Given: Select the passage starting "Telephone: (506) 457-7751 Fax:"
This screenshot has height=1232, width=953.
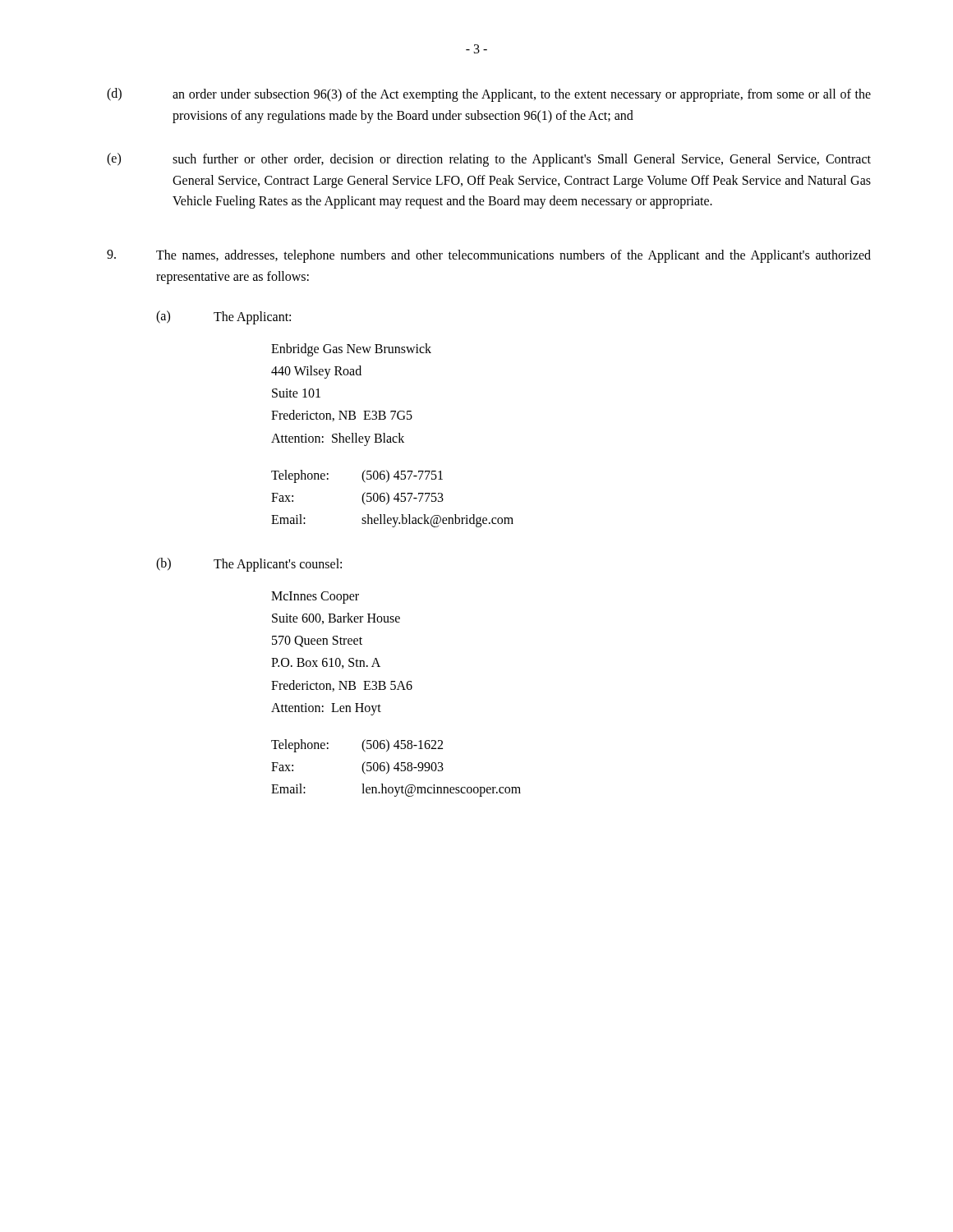Looking at the screenshot, I should point(392,499).
